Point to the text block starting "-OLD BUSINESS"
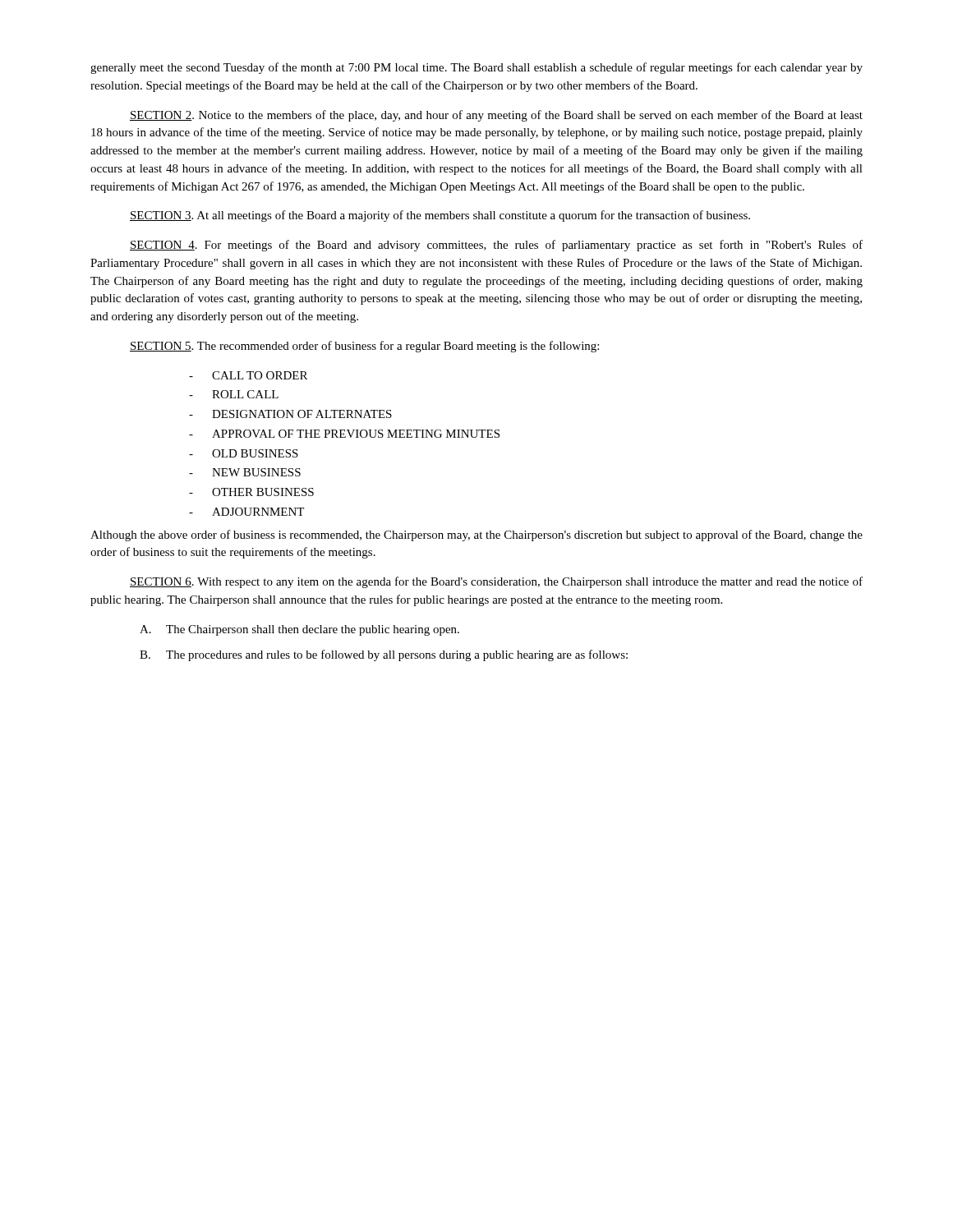This screenshot has height=1232, width=953. [244, 454]
